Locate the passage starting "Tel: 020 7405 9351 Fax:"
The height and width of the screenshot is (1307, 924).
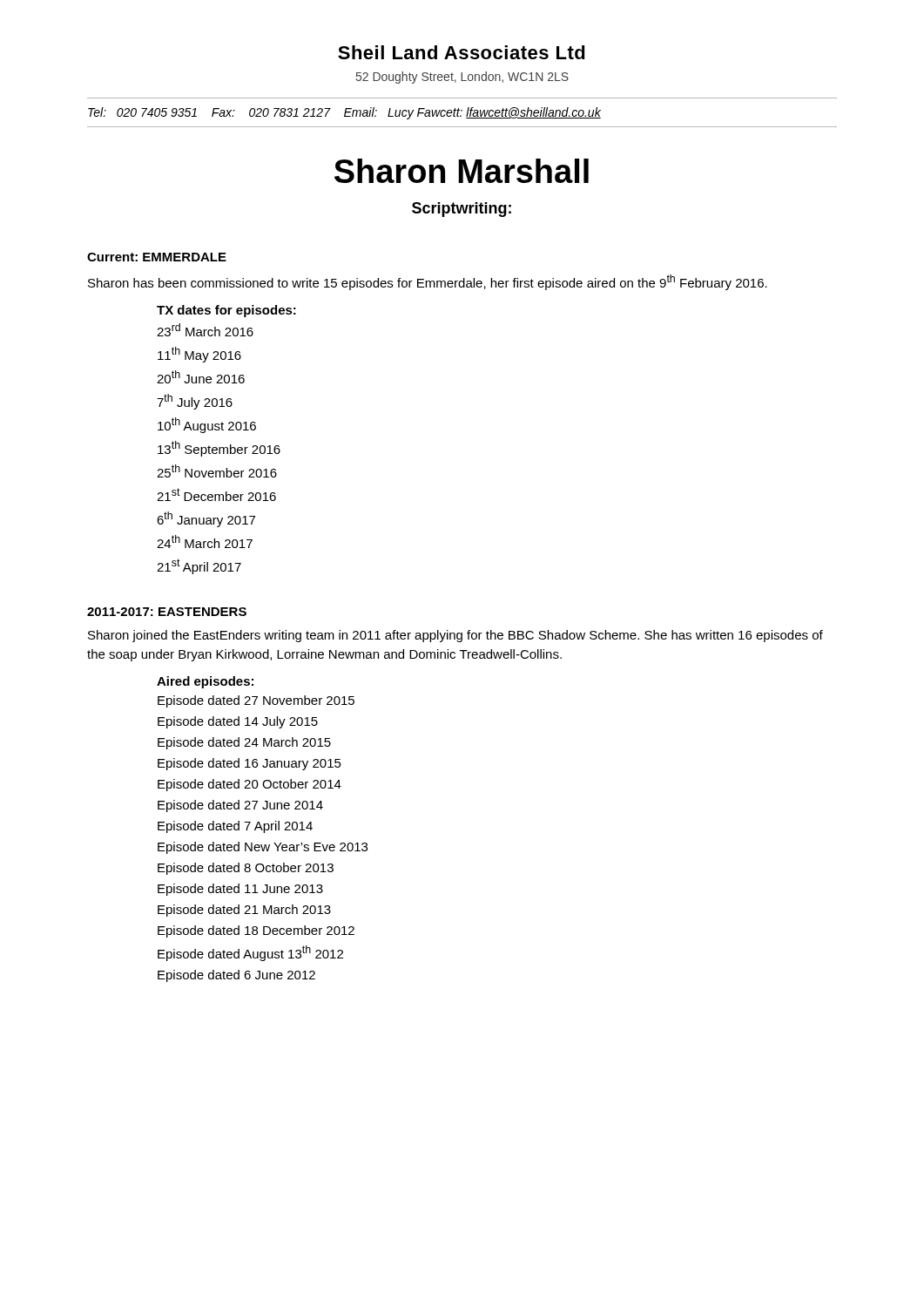462,112
